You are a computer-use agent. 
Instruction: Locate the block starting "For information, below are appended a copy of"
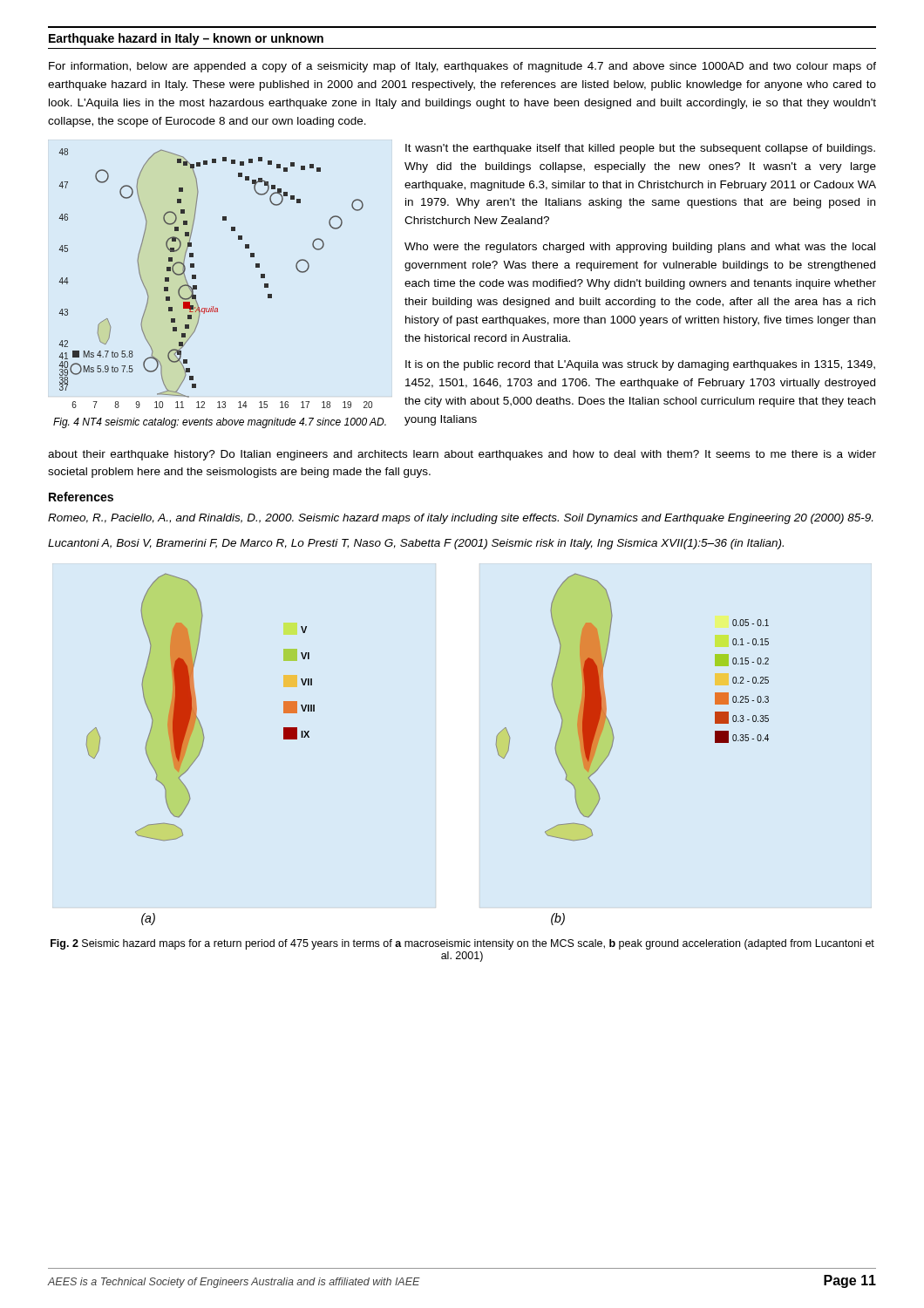click(x=462, y=93)
